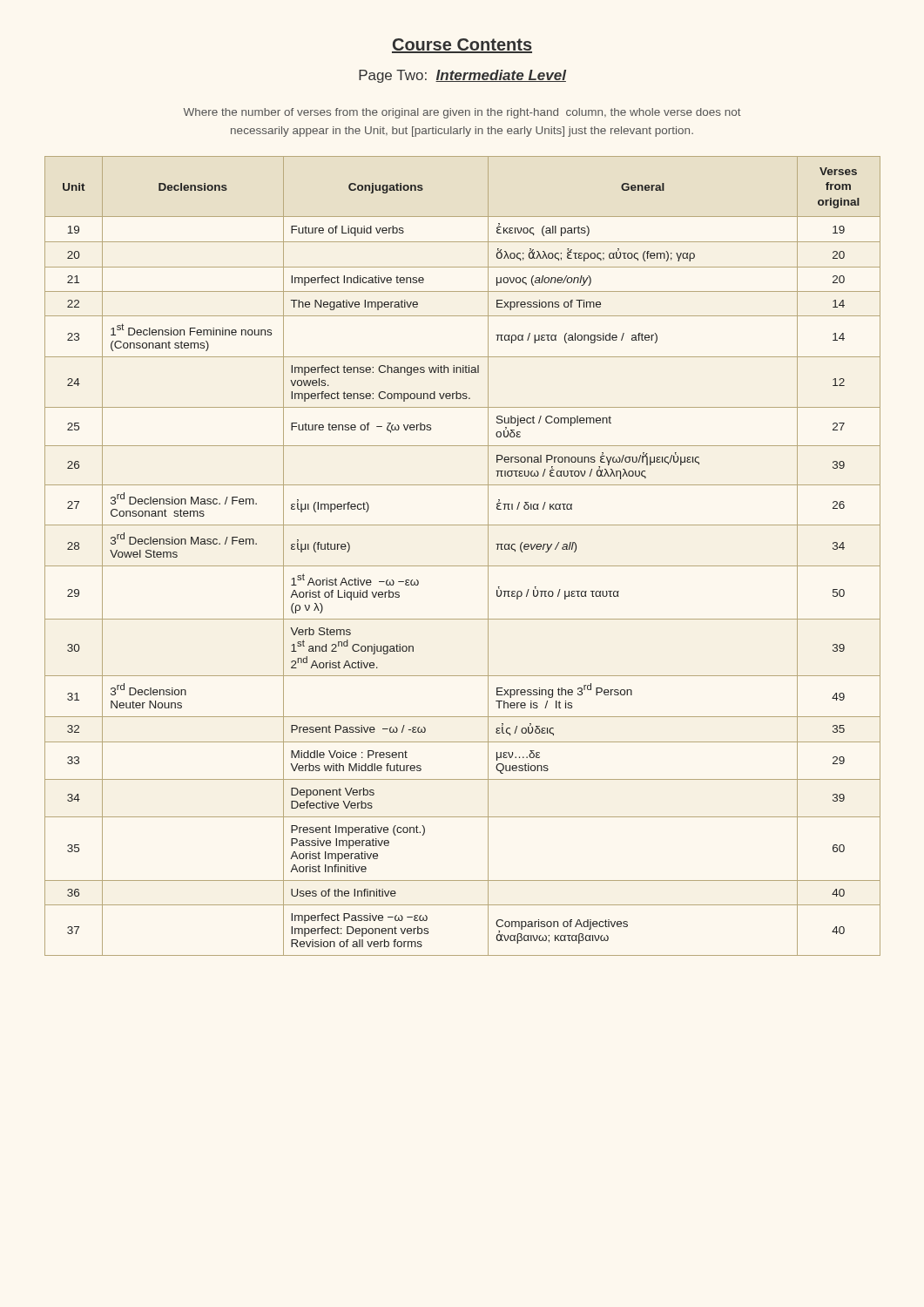Locate the table with the text "Verses from original"

point(462,556)
